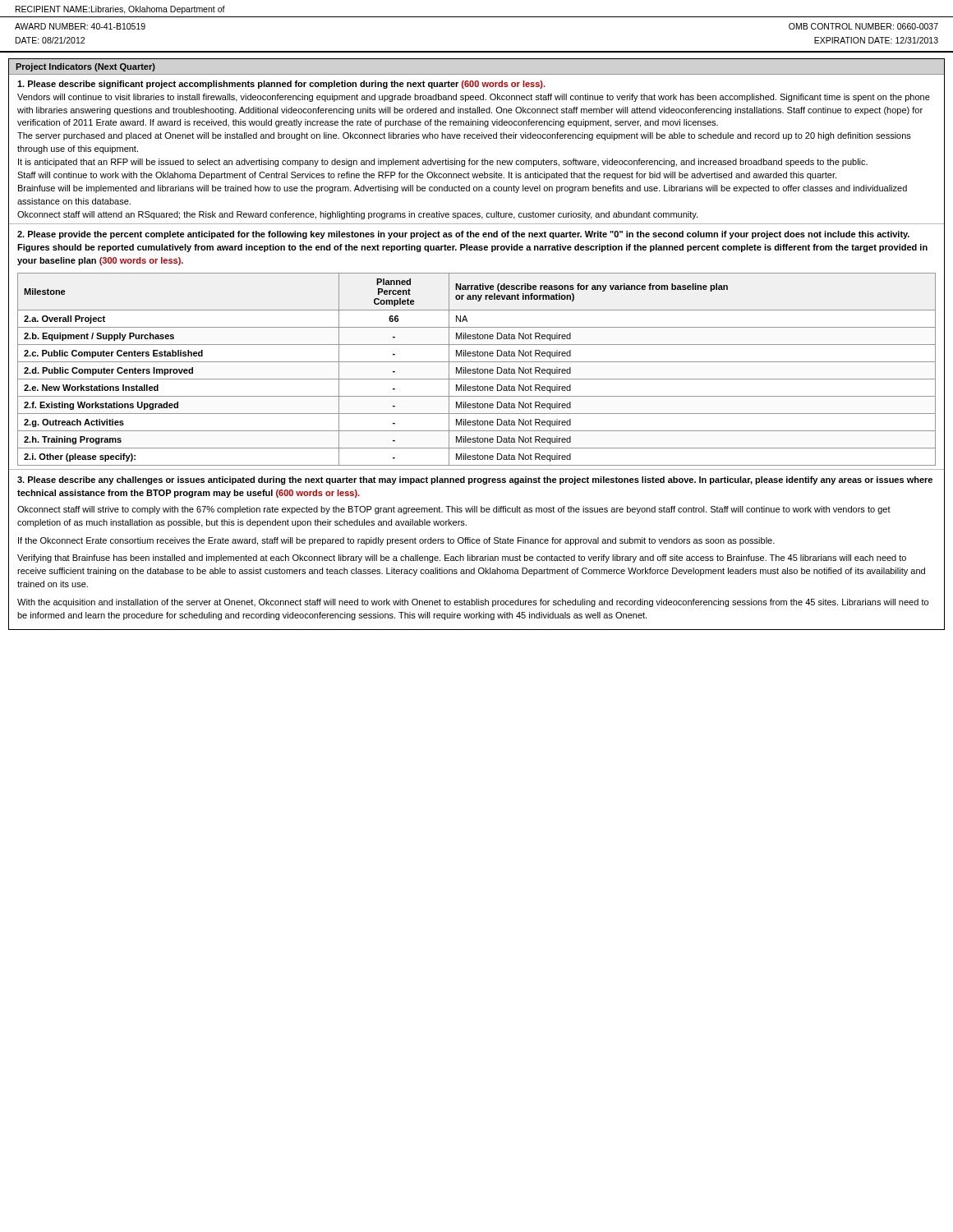953x1232 pixels.
Task: Select the text block with the text "Vendors will continue to visit libraries to"
Action: click(474, 155)
